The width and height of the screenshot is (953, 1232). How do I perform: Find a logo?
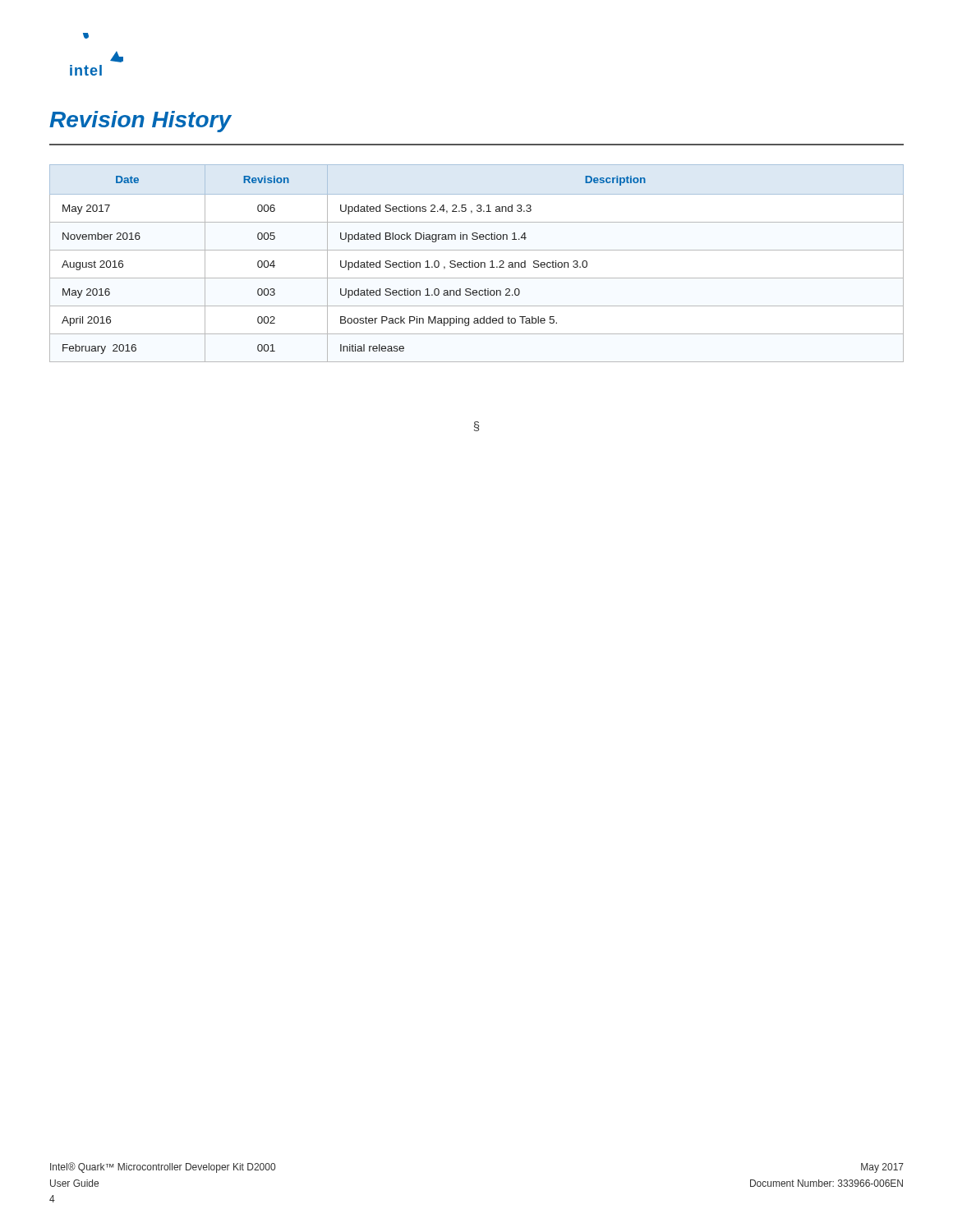(x=86, y=66)
